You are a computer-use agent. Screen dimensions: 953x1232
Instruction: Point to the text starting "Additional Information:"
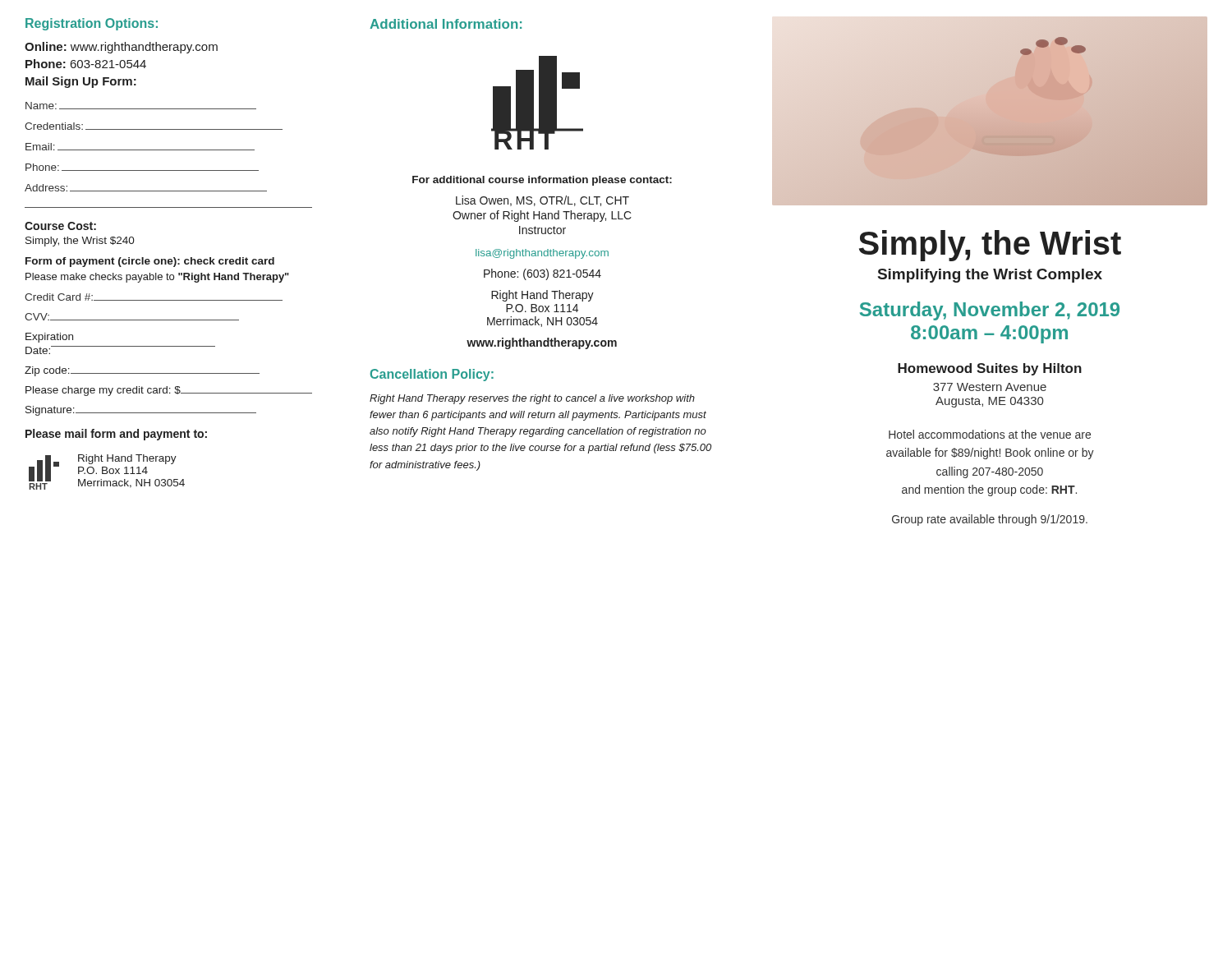(446, 24)
